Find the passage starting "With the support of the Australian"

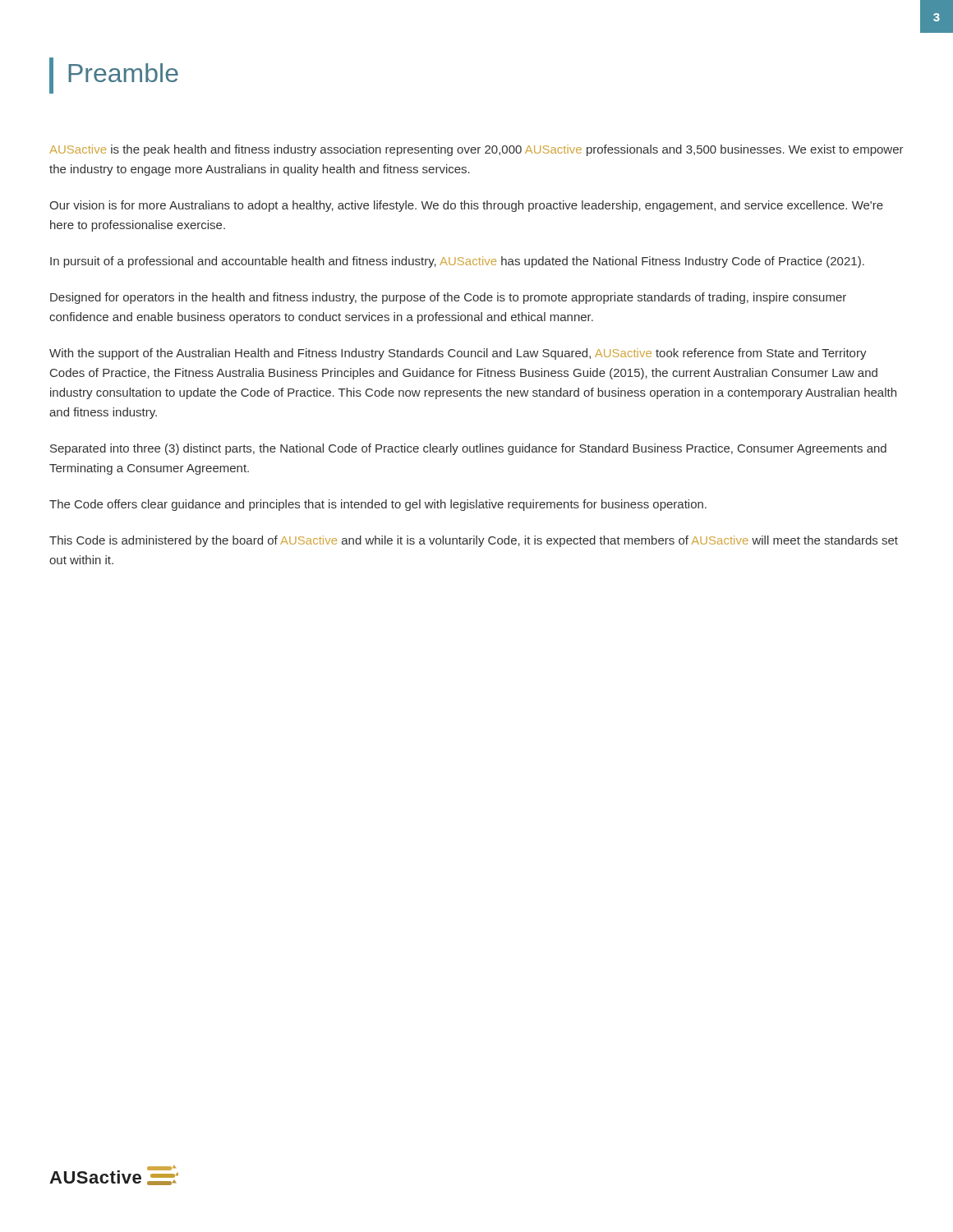(x=473, y=382)
